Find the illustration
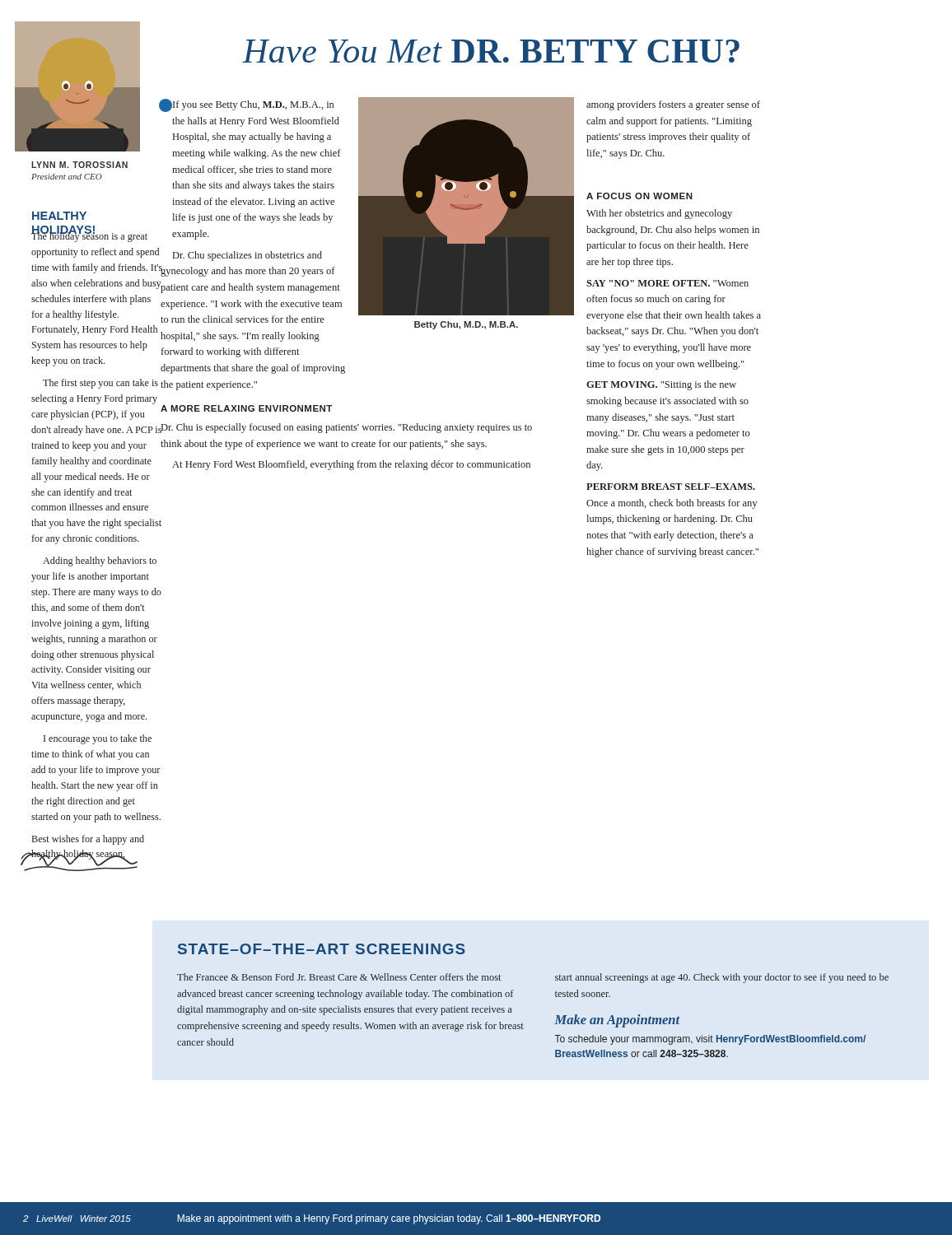Viewport: 952px width, 1235px height. [79, 860]
